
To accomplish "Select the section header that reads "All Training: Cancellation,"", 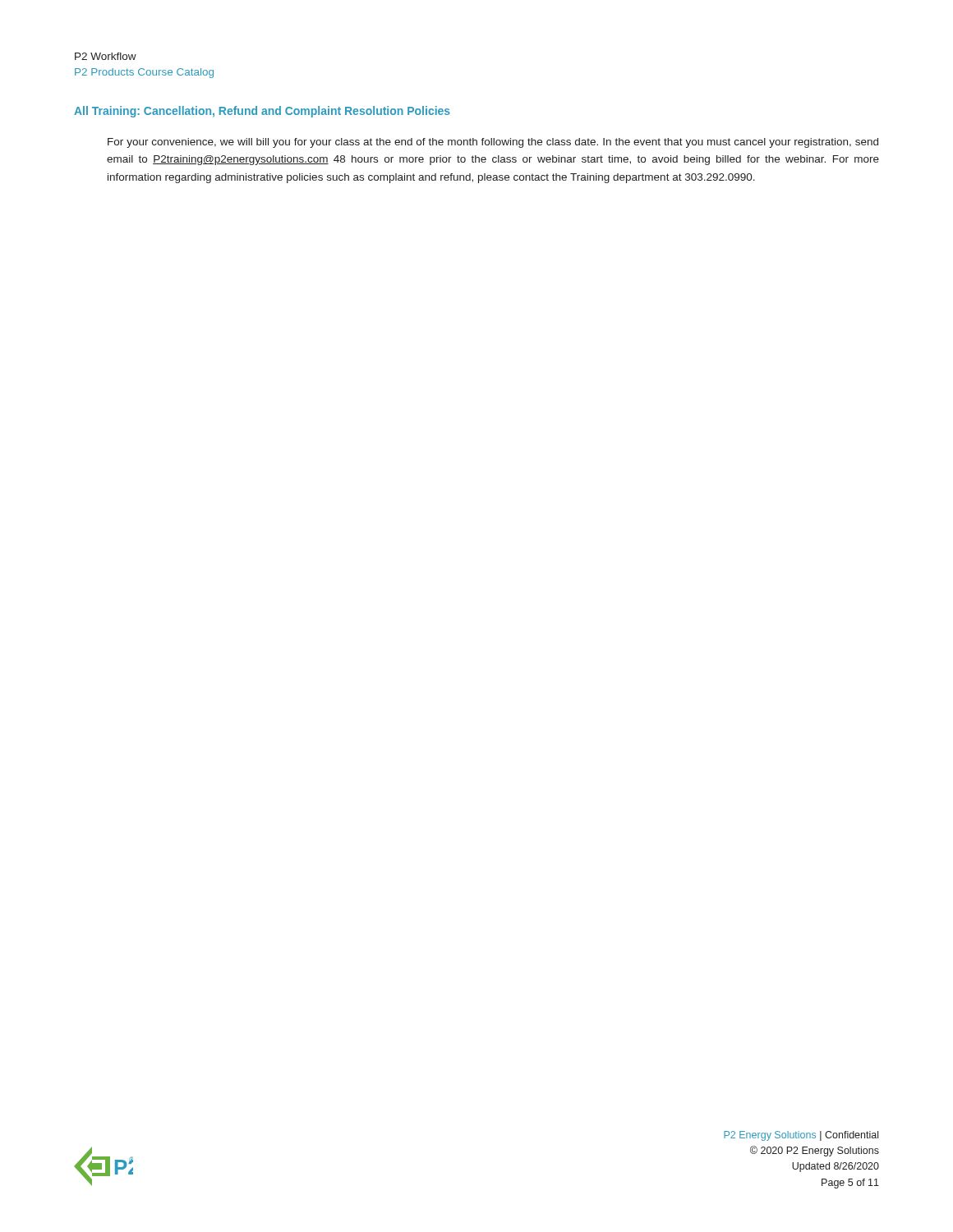I will [x=262, y=111].
